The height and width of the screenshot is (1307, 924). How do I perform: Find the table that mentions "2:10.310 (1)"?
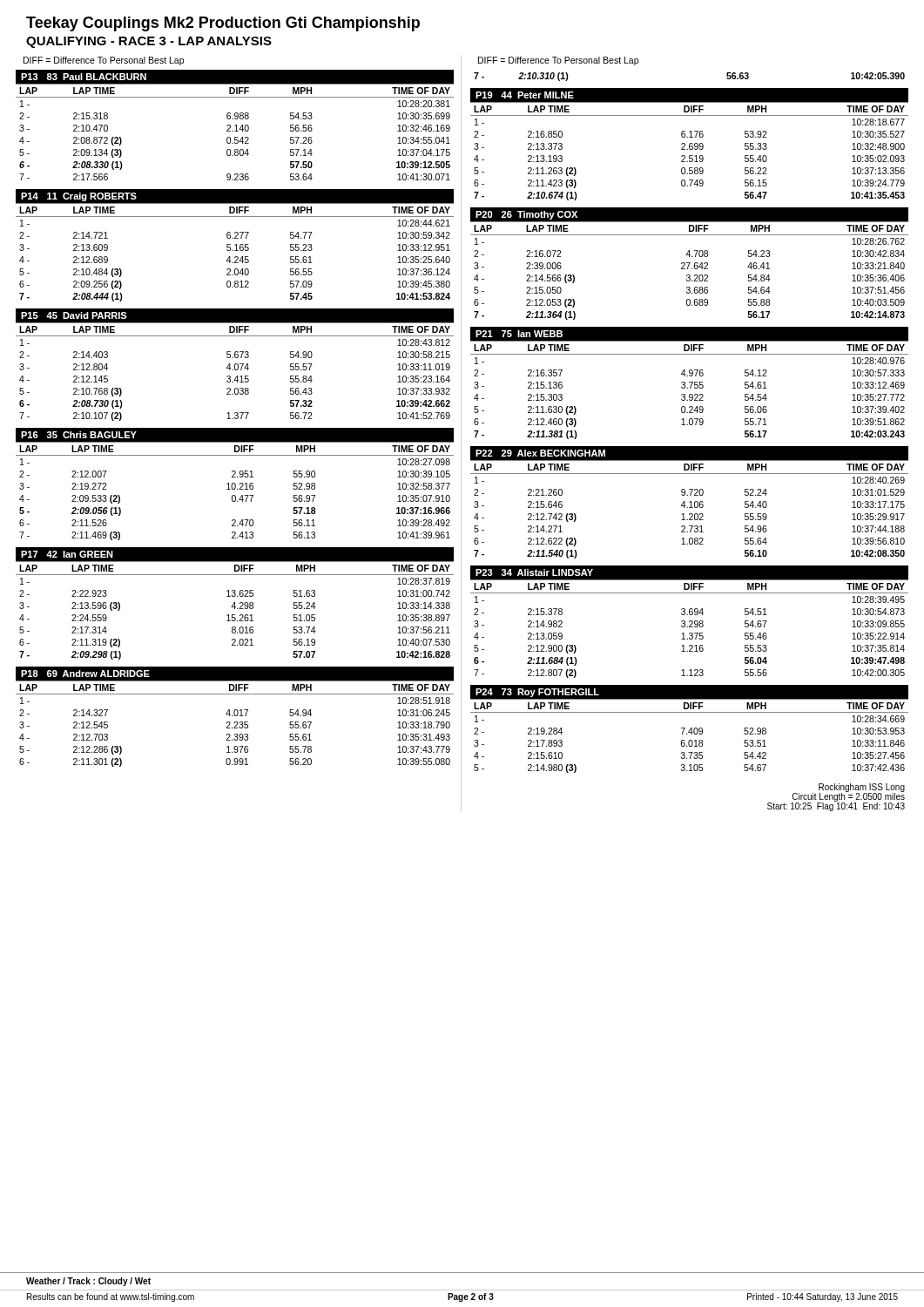point(689,76)
